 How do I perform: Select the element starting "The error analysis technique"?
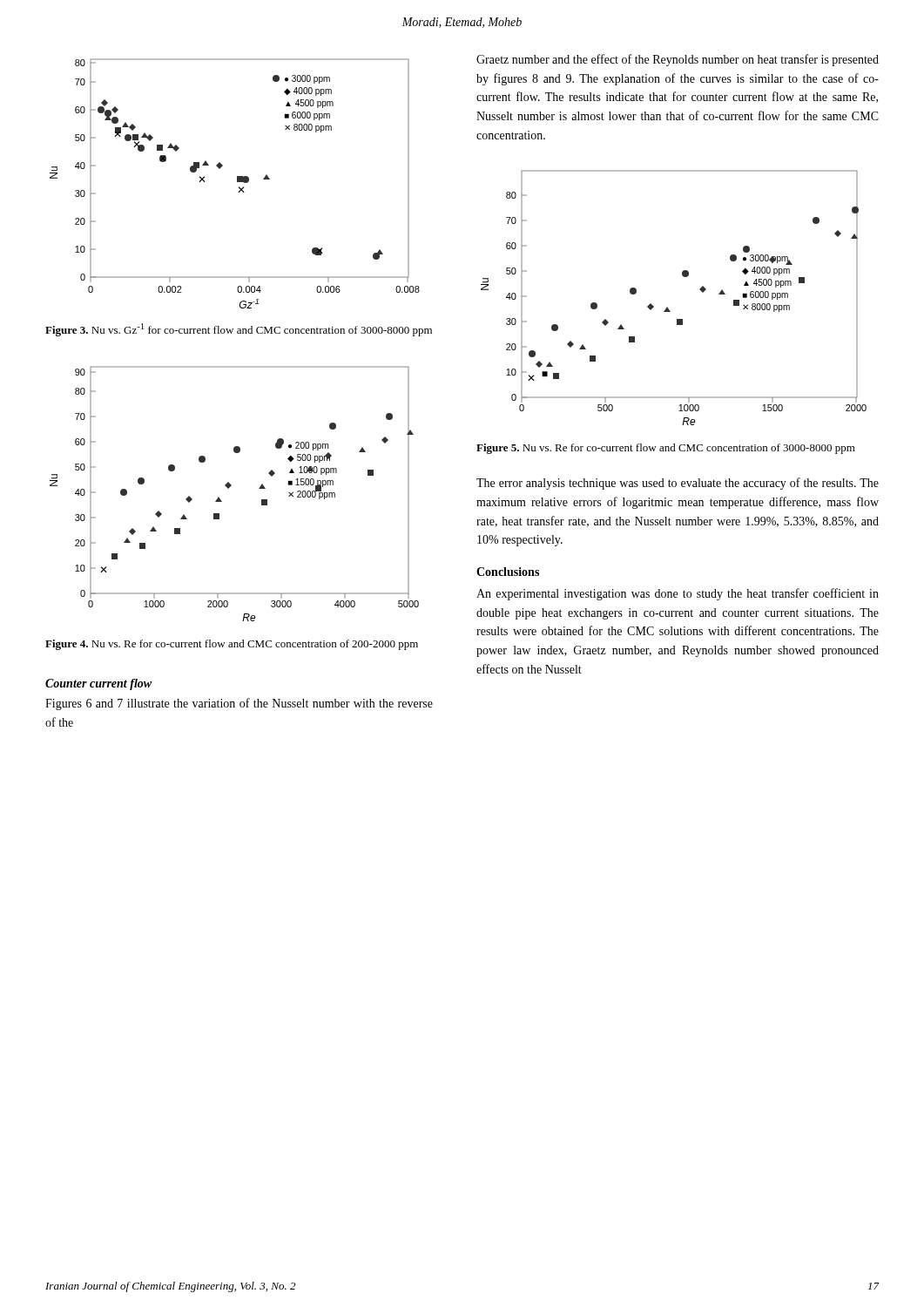[678, 512]
